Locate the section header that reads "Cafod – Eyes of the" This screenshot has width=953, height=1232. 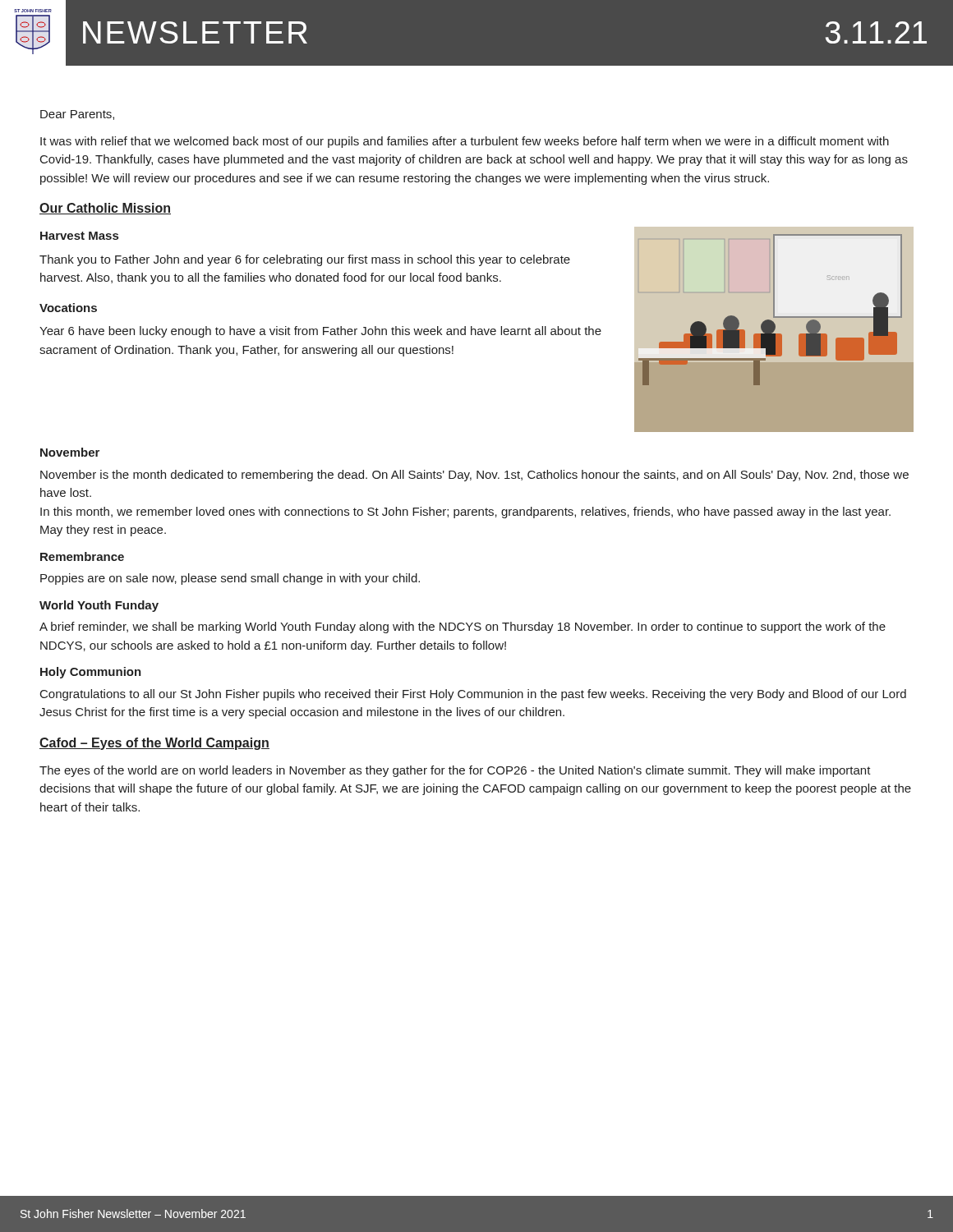(x=154, y=744)
